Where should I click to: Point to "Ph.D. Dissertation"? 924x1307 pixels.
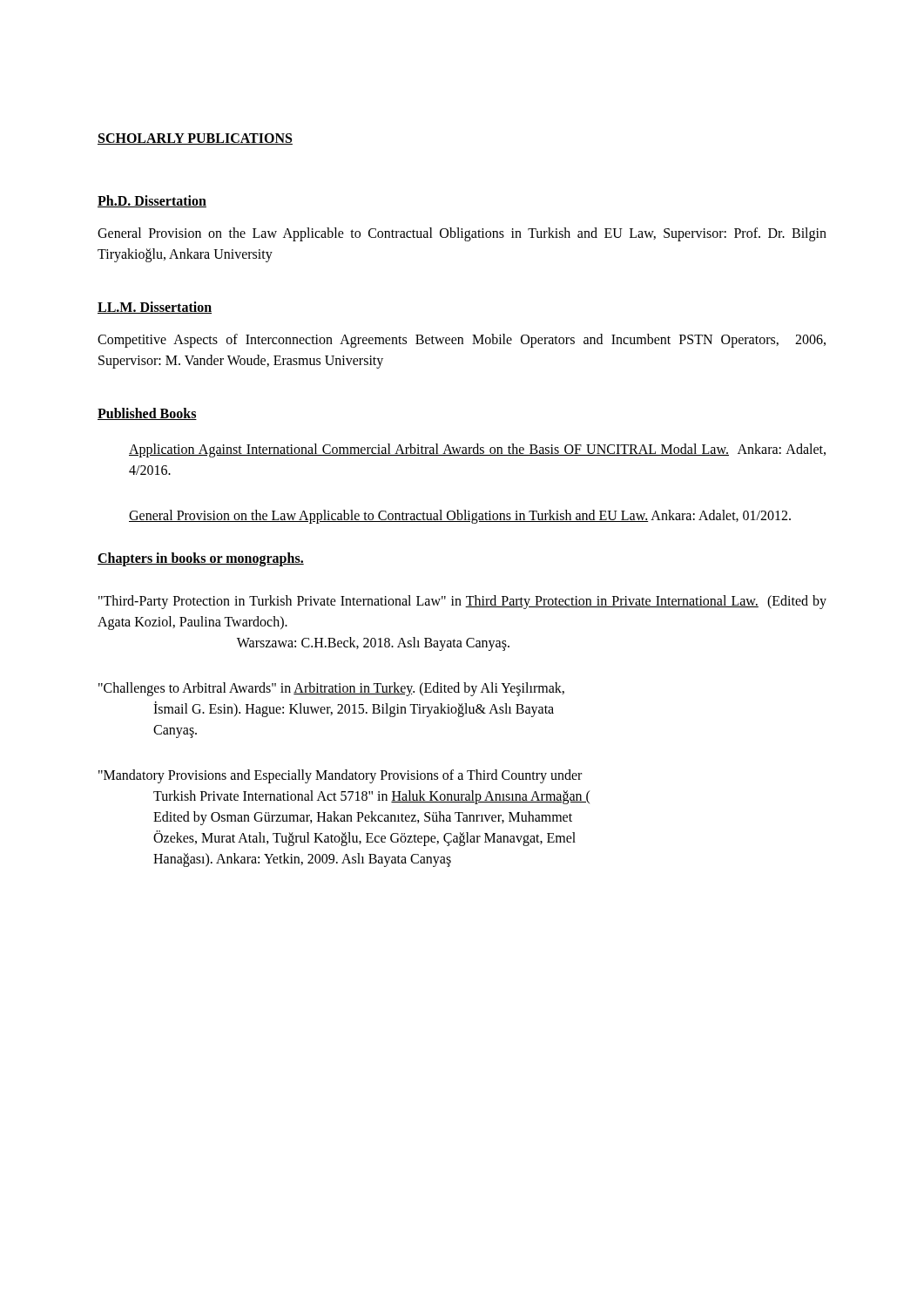(x=152, y=201)
